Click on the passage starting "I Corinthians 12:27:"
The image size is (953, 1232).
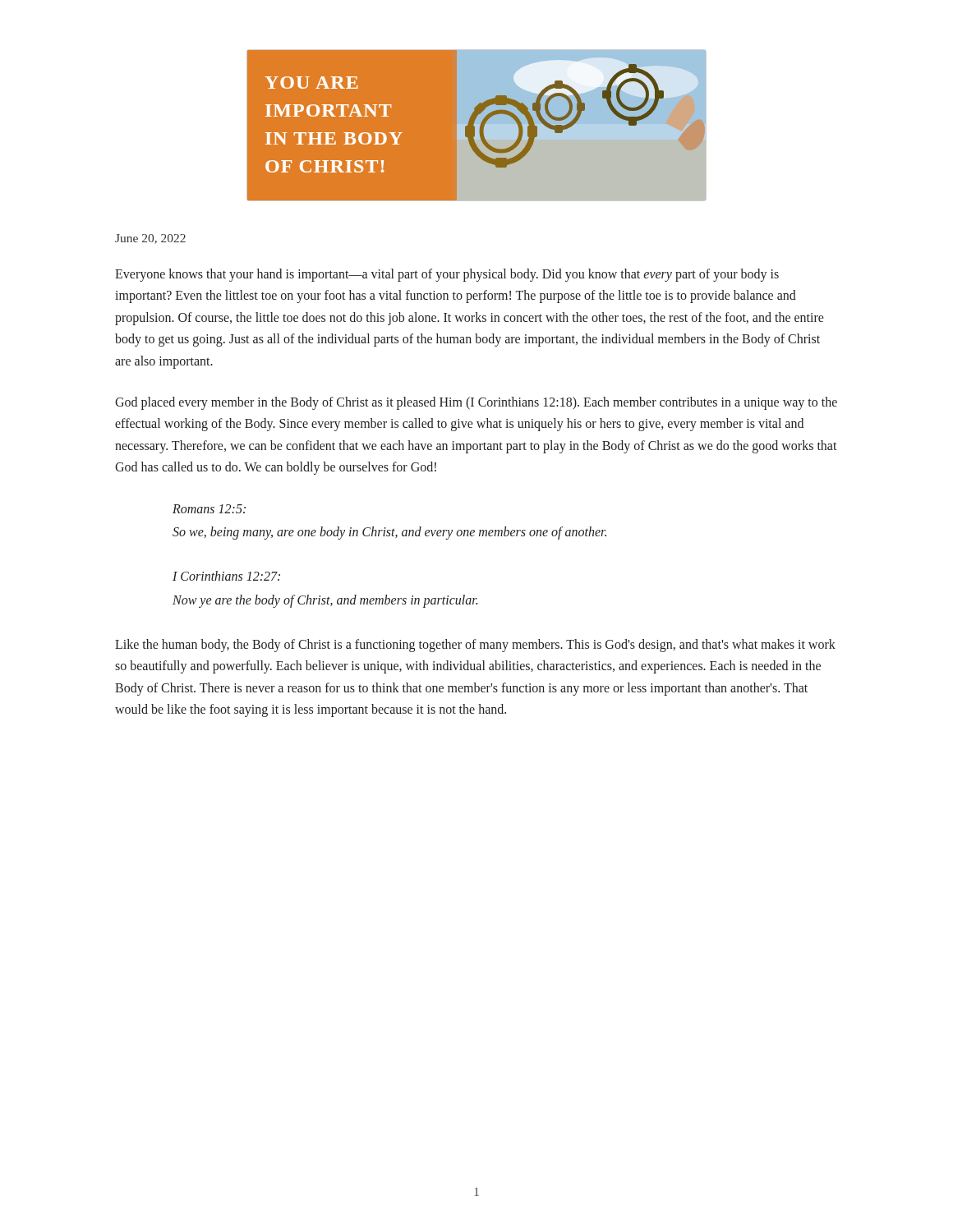[x=226, y=576]
